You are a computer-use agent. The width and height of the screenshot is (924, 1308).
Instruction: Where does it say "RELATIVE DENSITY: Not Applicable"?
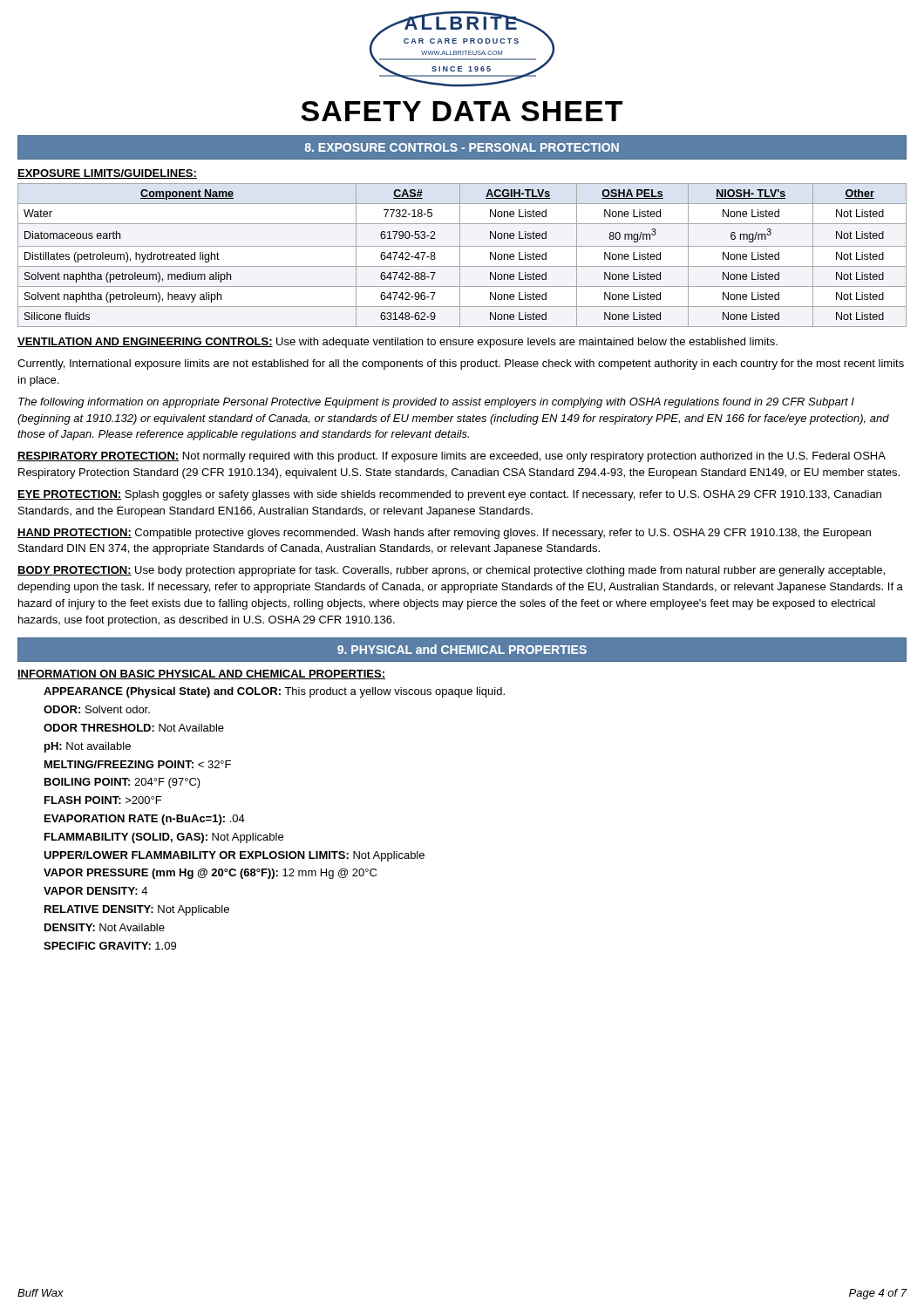(137, 909)
